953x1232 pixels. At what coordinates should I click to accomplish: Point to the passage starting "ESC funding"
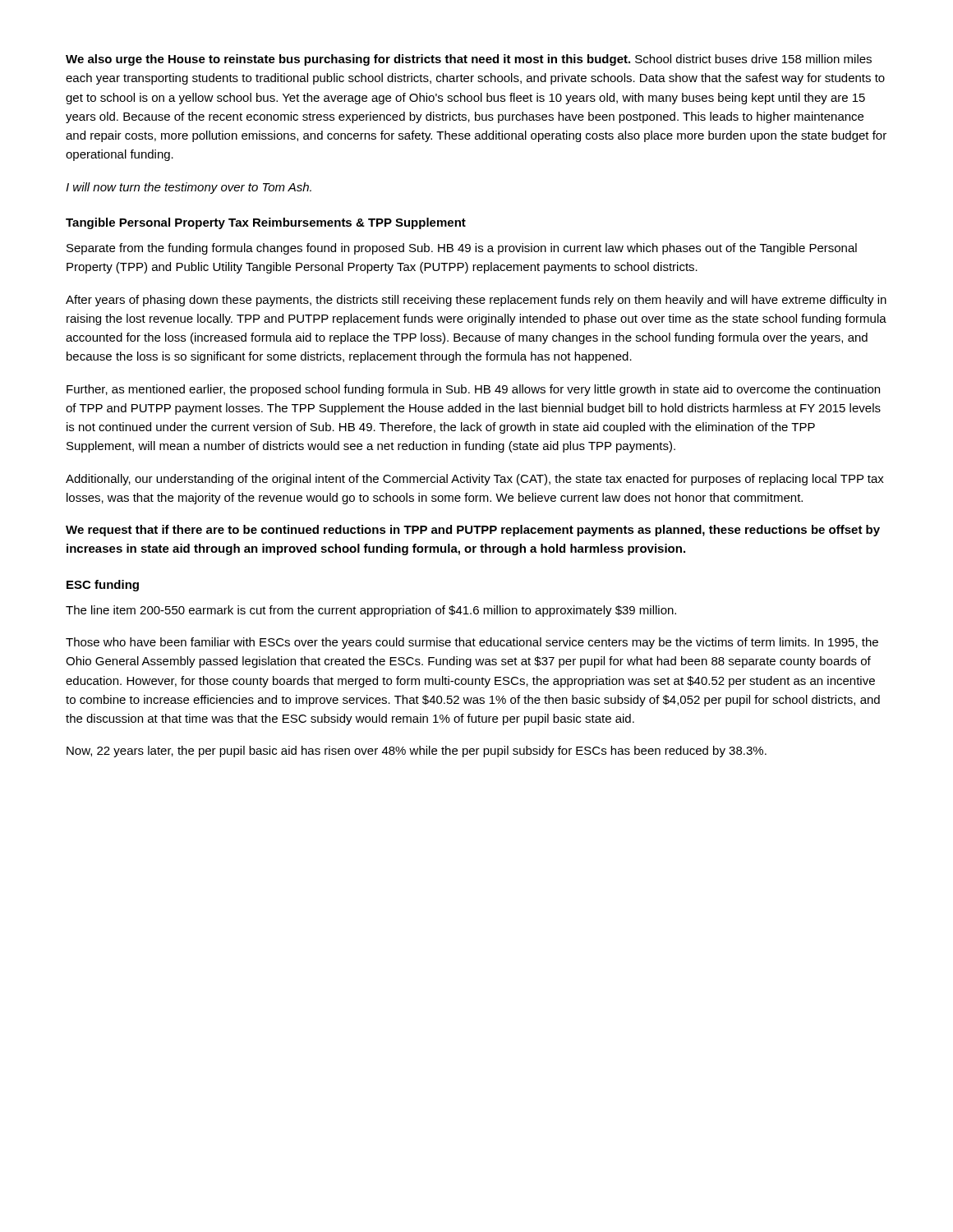(103, 584)
